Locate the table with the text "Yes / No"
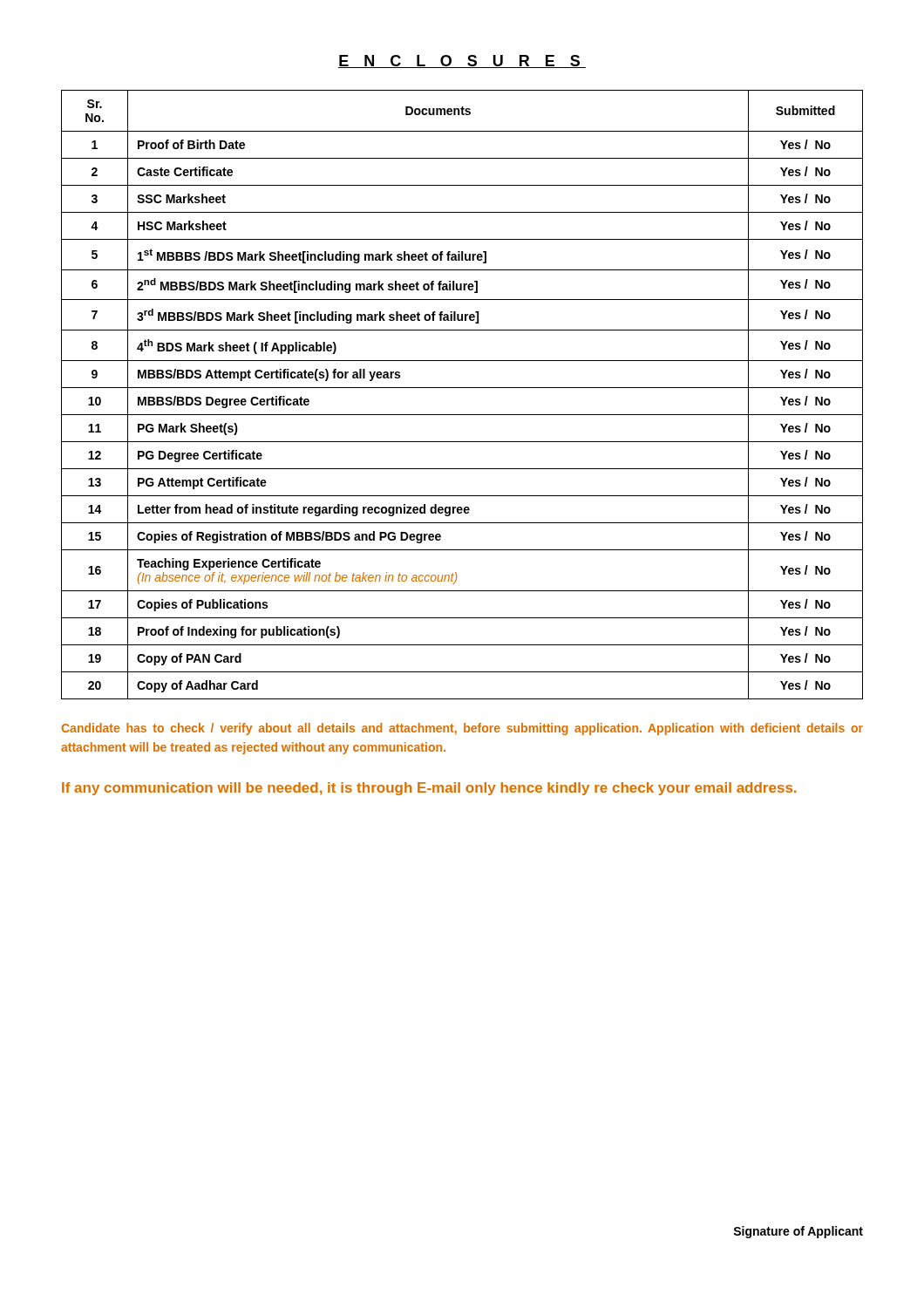The image size is (924, 1308). point(462,394)
